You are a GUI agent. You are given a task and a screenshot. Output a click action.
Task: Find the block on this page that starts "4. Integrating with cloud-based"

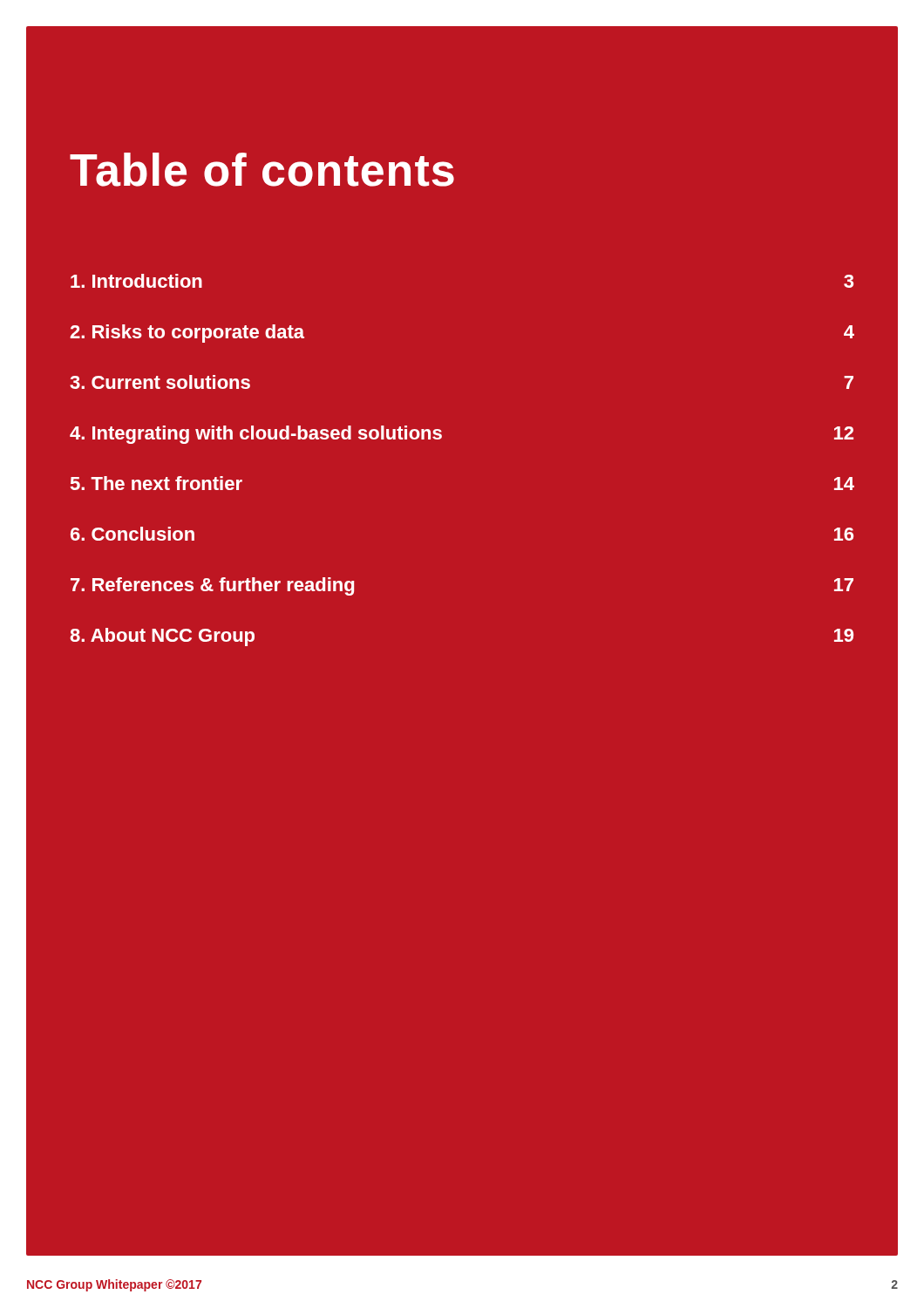(252, 435)
